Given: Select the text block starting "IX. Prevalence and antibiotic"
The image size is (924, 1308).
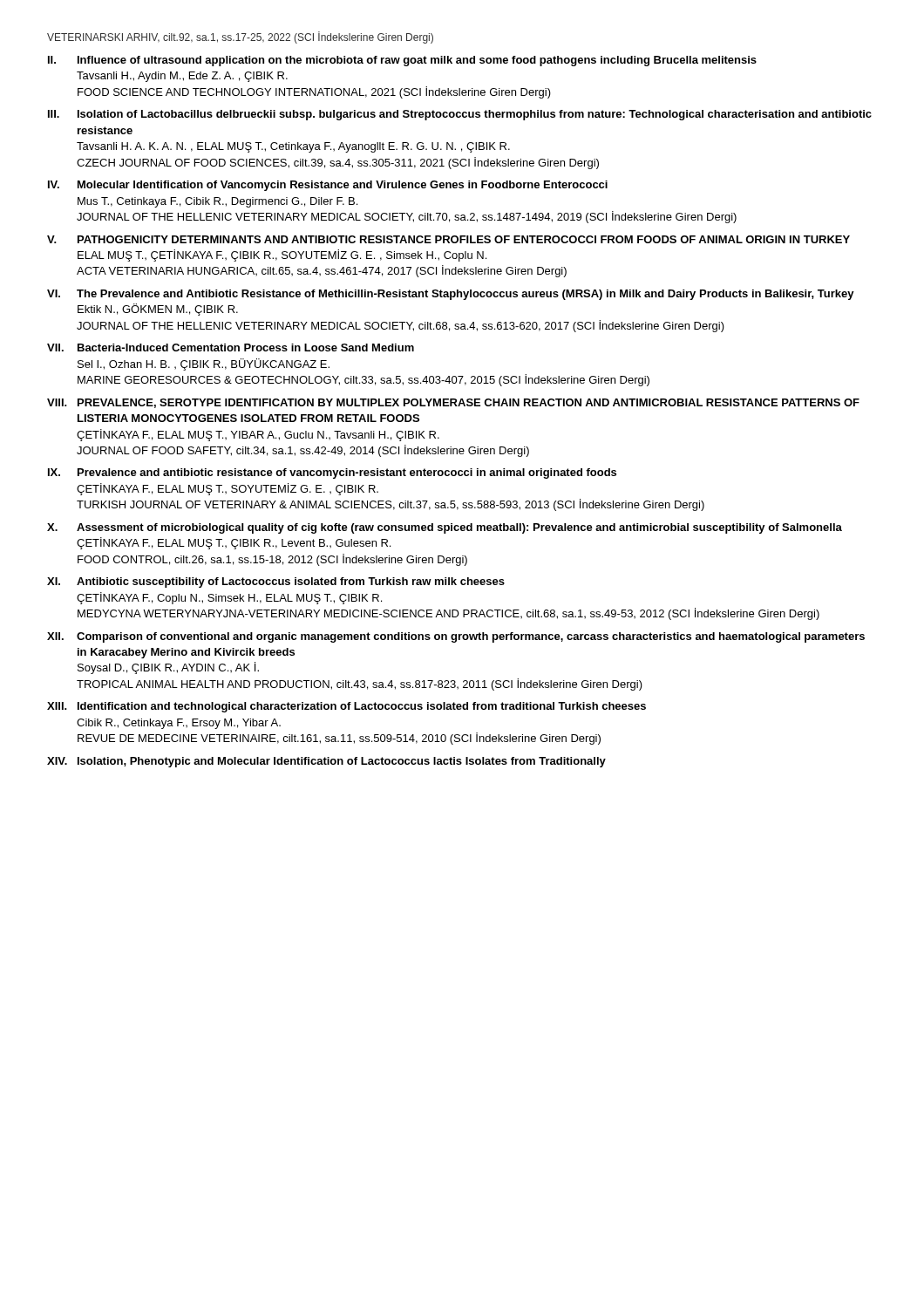Looking at the screenshot, I should pyautogui.click(x=332, y=473).
